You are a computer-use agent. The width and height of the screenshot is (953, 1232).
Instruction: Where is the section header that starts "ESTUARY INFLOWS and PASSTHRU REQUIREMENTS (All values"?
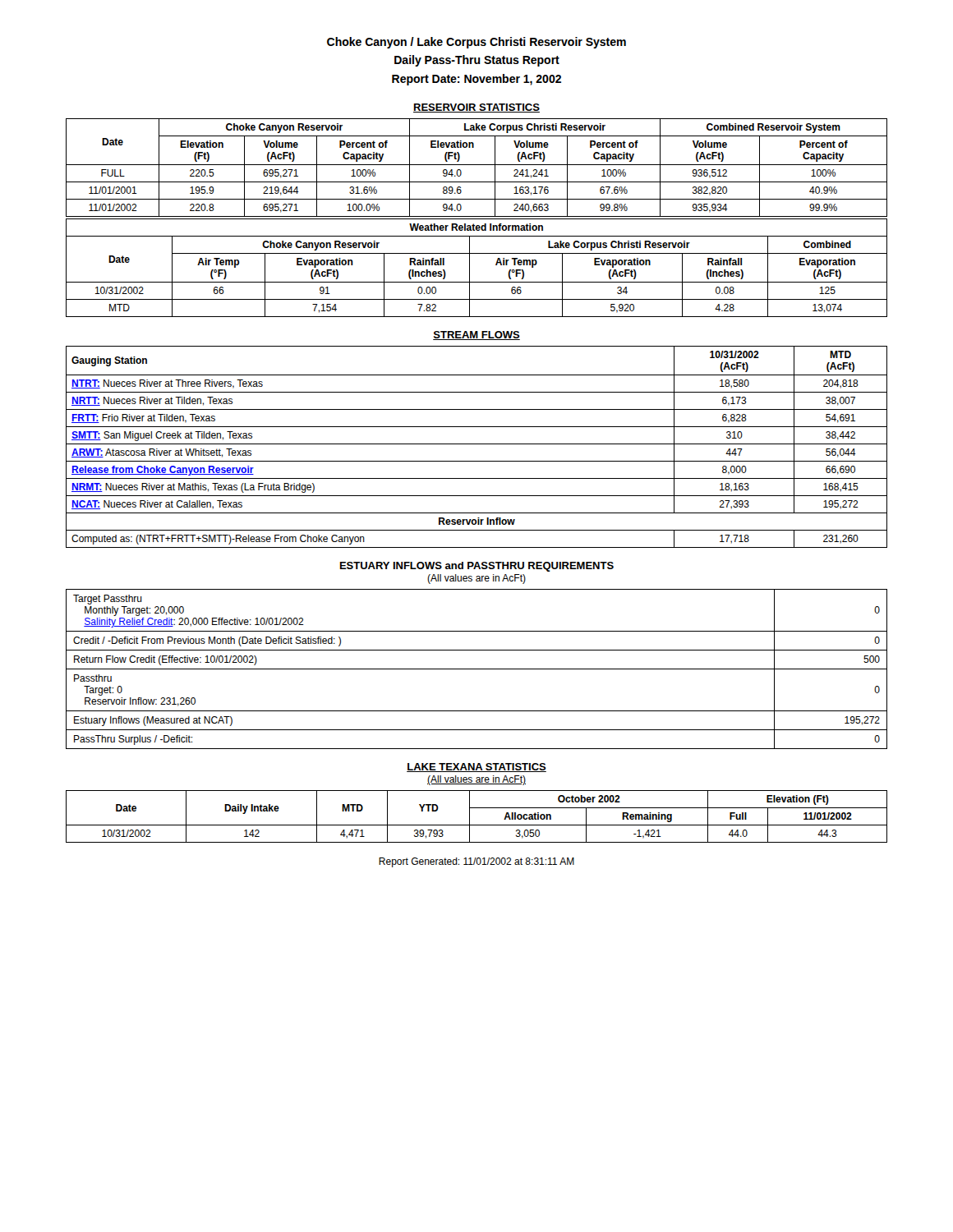pyautogui.click(x=476, y=572)
